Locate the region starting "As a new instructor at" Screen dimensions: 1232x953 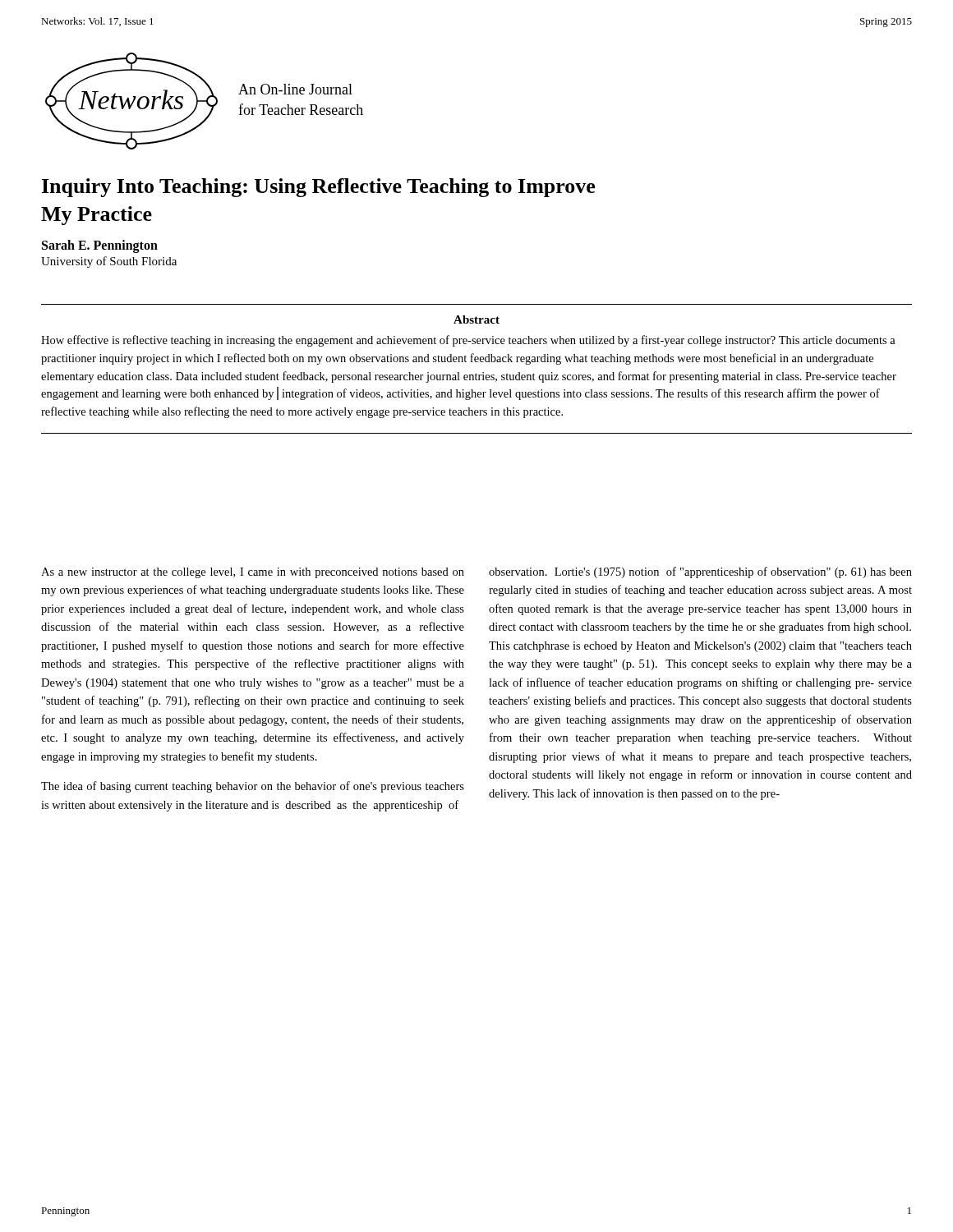253,664
